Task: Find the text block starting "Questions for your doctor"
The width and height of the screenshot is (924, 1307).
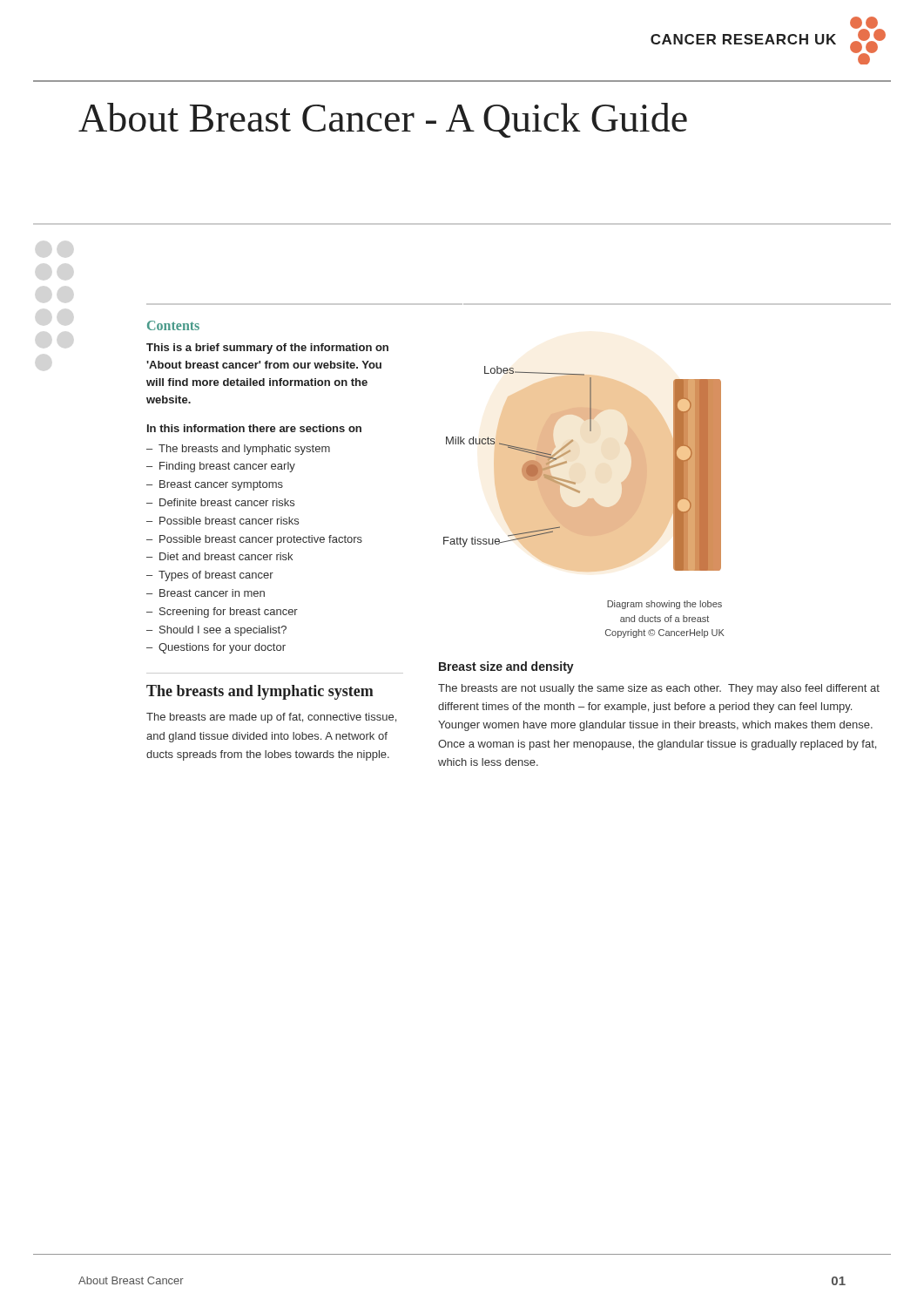Action: (222, 647)
